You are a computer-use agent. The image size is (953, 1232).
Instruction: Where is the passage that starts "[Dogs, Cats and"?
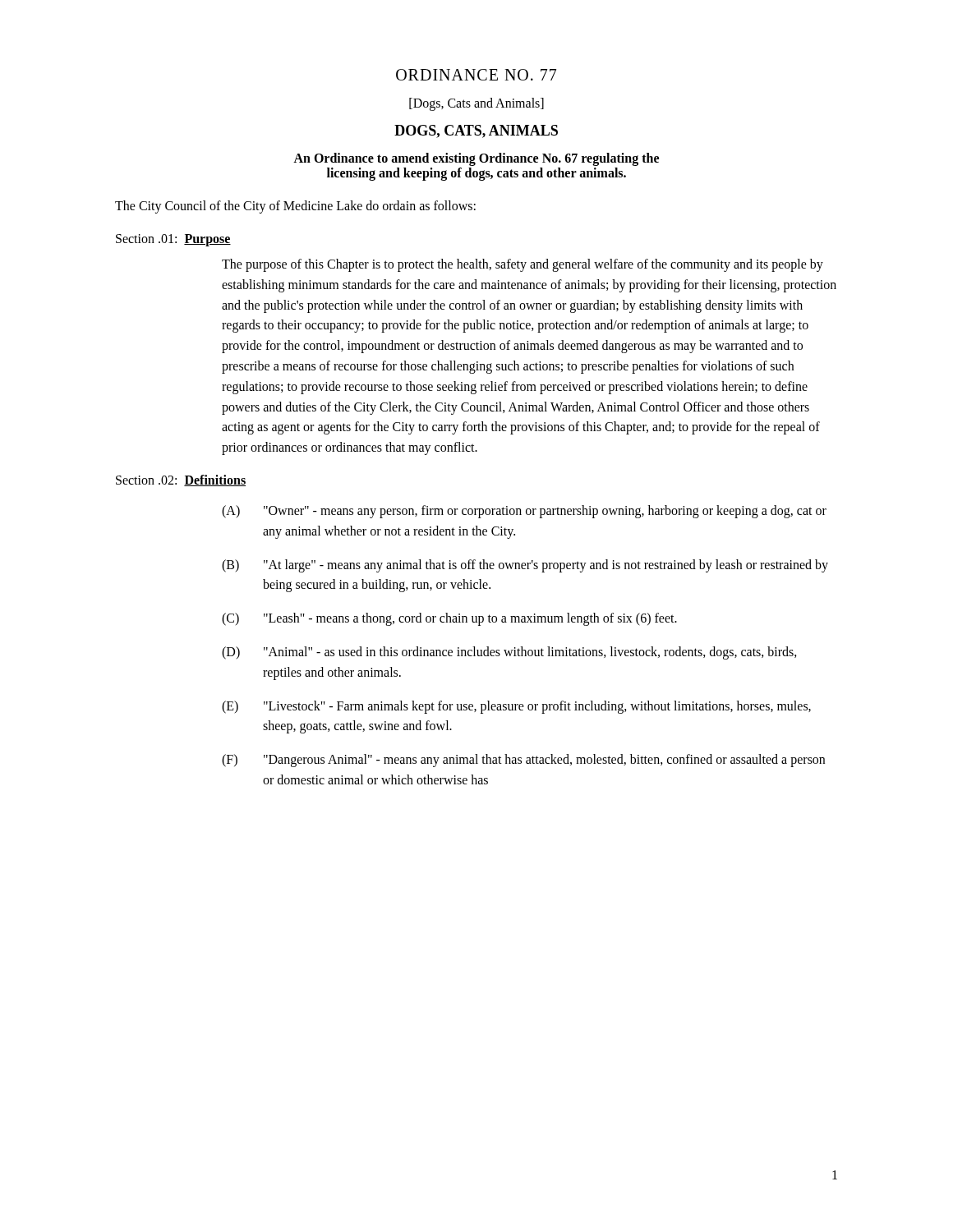point(476,103)
